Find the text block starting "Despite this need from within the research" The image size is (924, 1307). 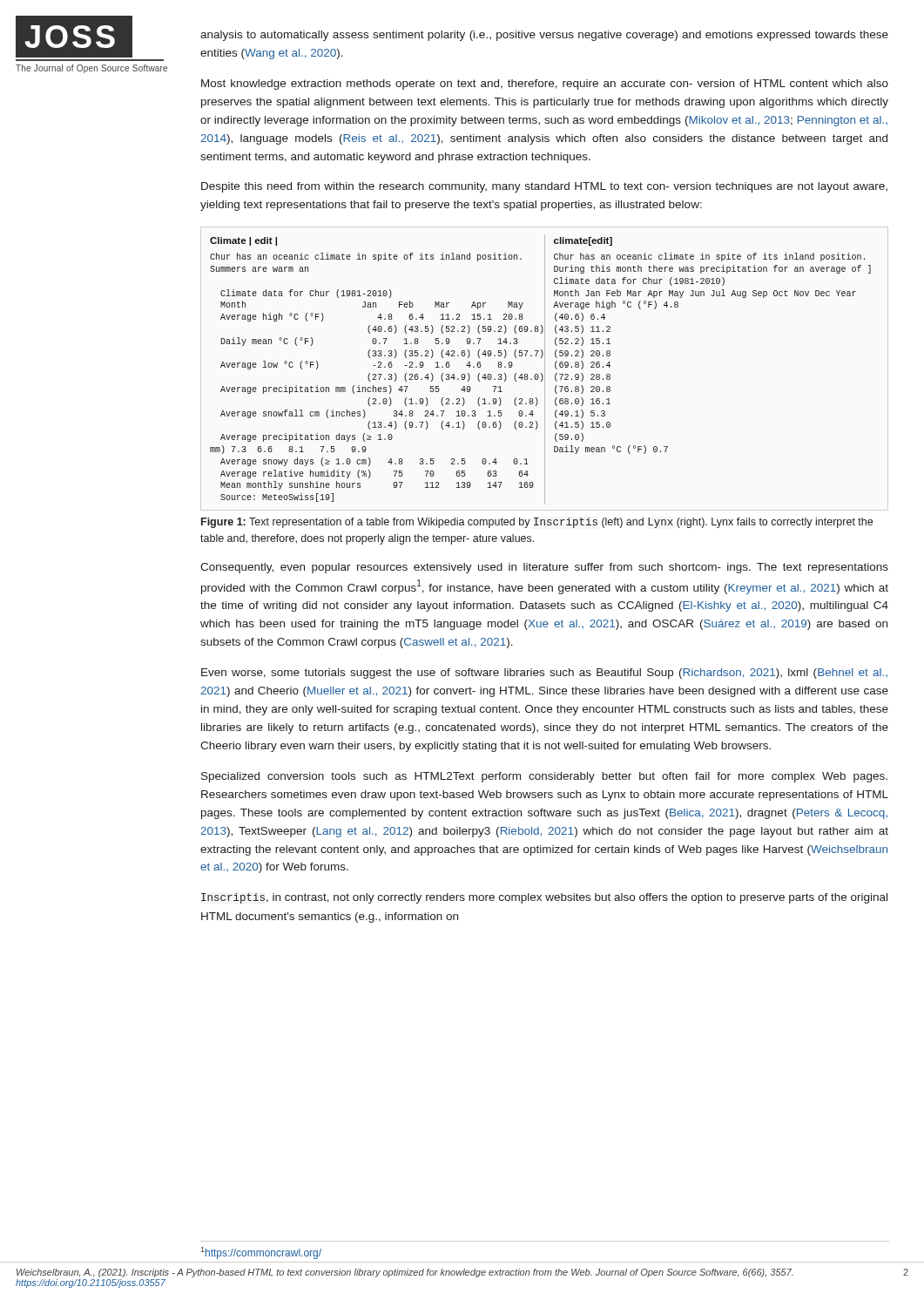[x=544, y=196]
